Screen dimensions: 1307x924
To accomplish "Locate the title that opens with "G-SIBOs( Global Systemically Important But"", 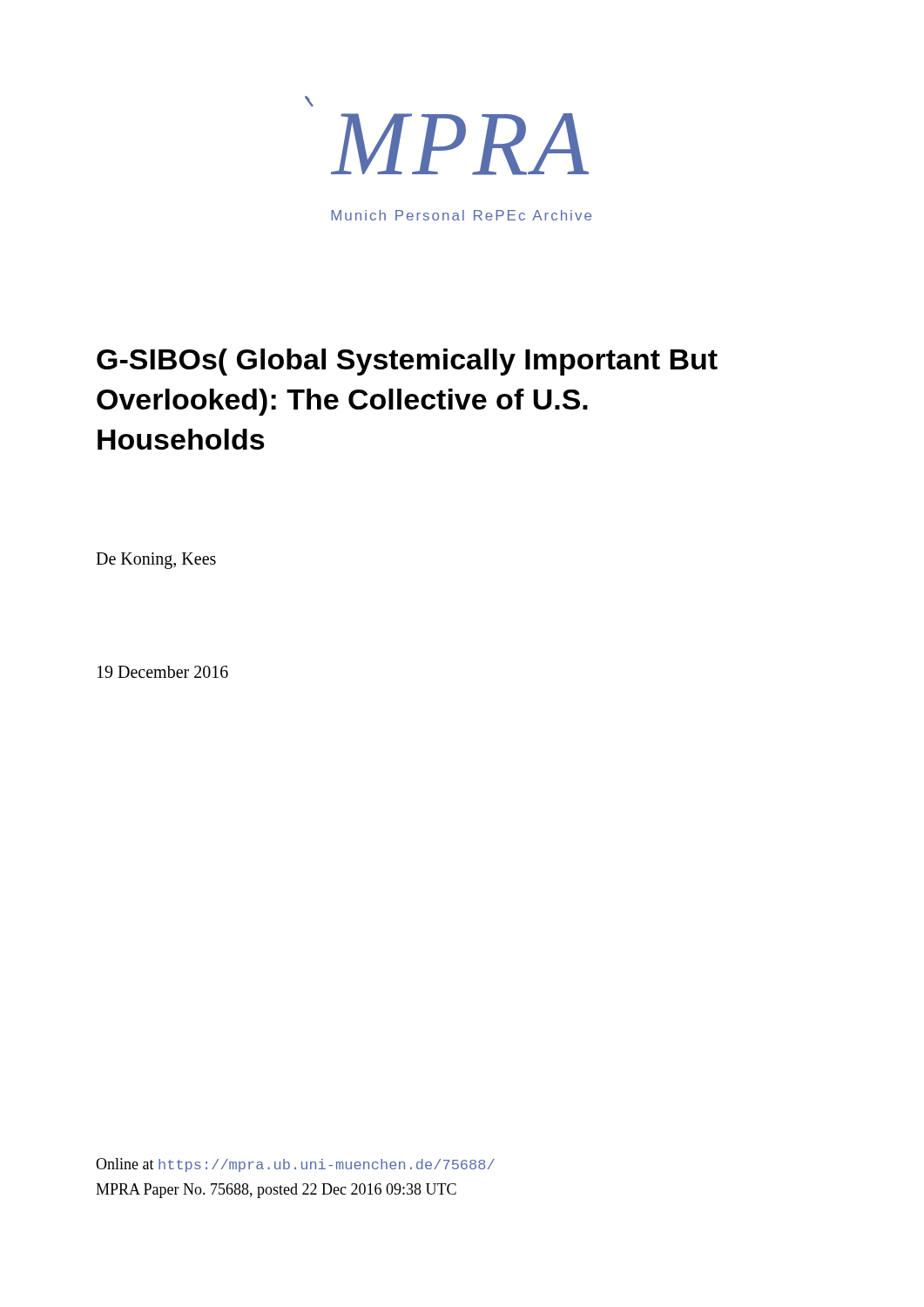I will pos(422,400).
